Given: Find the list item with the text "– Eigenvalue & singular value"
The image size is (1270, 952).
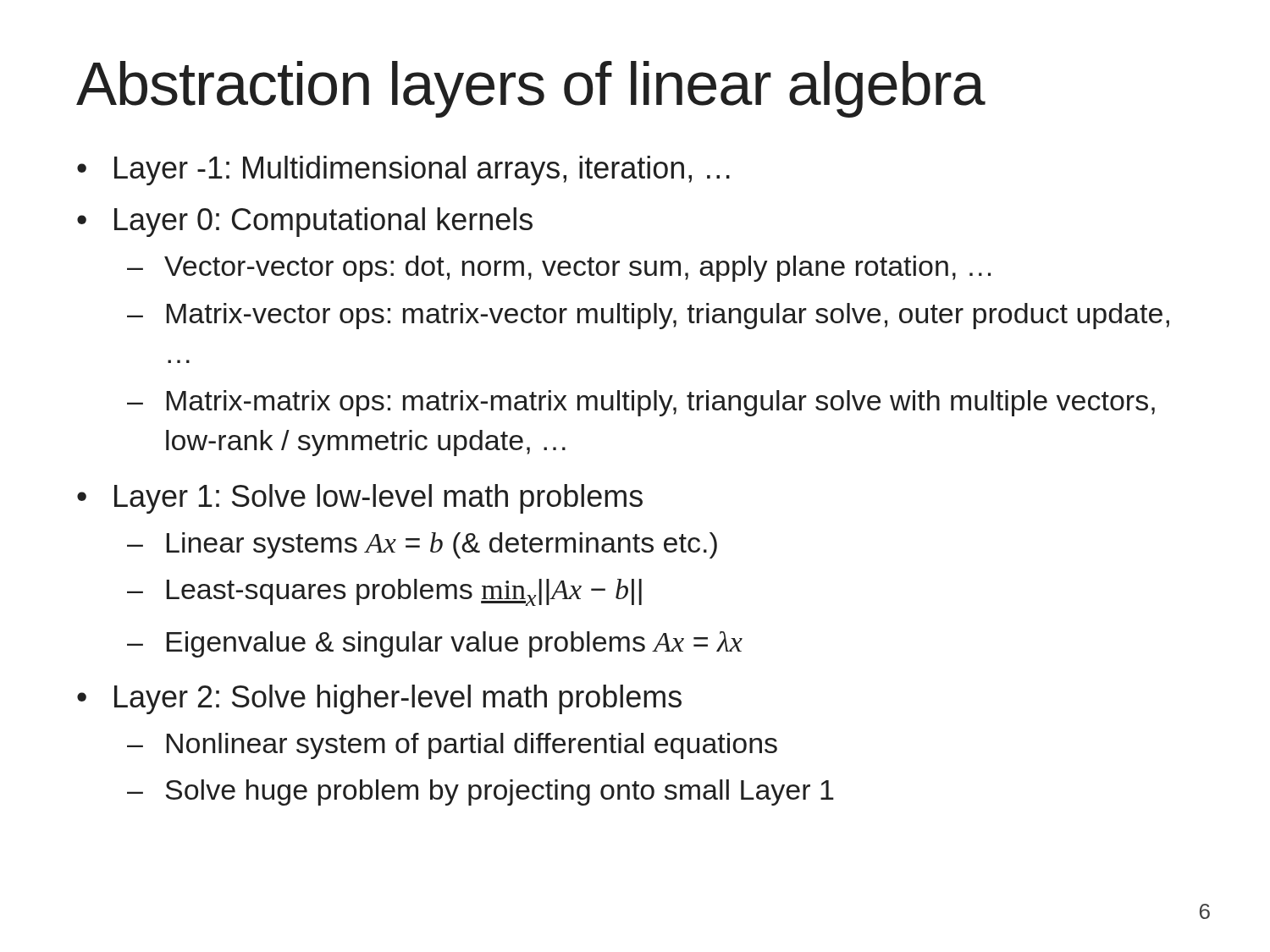Looking at the screenshot, I should [660, 642].
